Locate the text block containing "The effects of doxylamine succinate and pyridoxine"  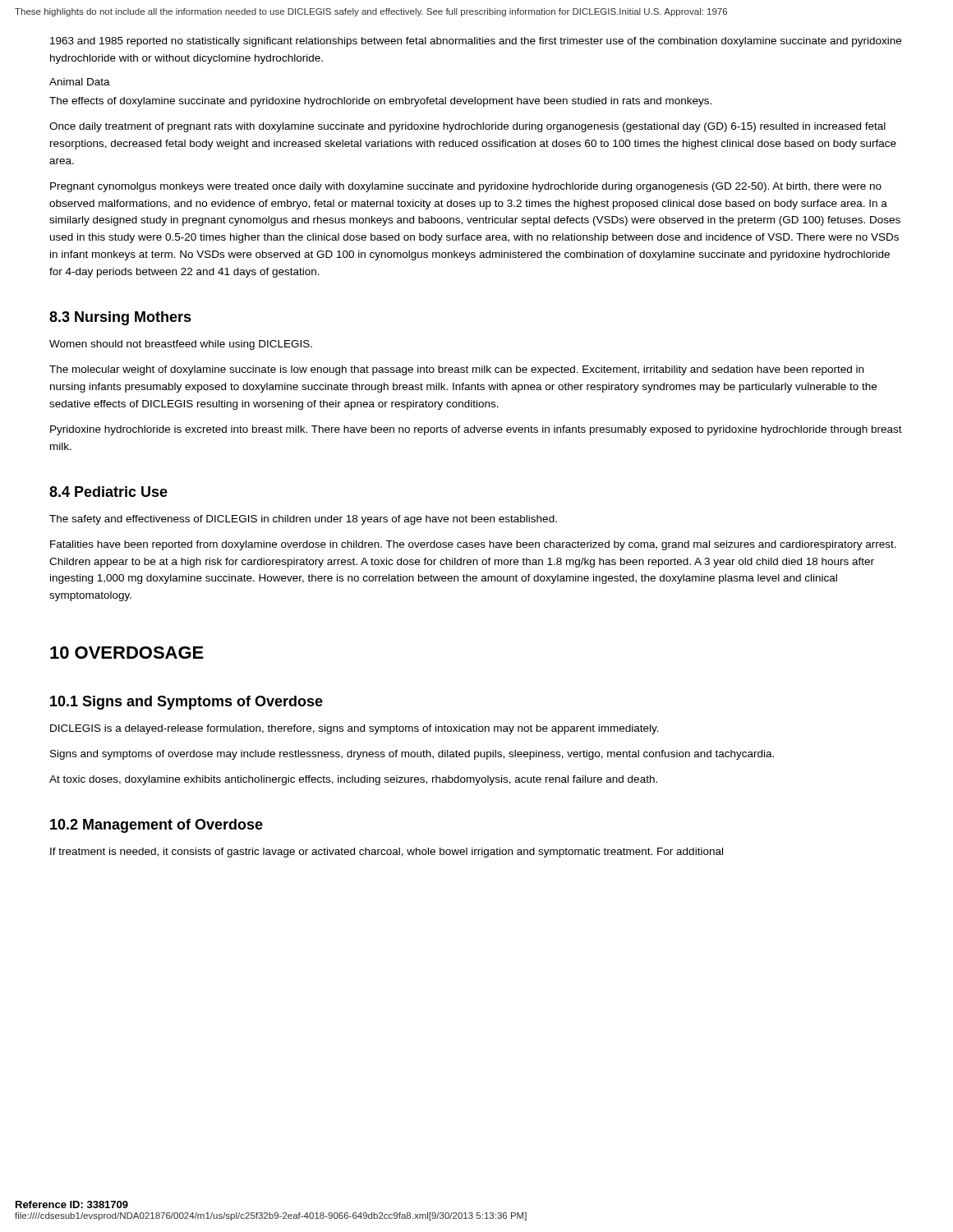(381, 101)
